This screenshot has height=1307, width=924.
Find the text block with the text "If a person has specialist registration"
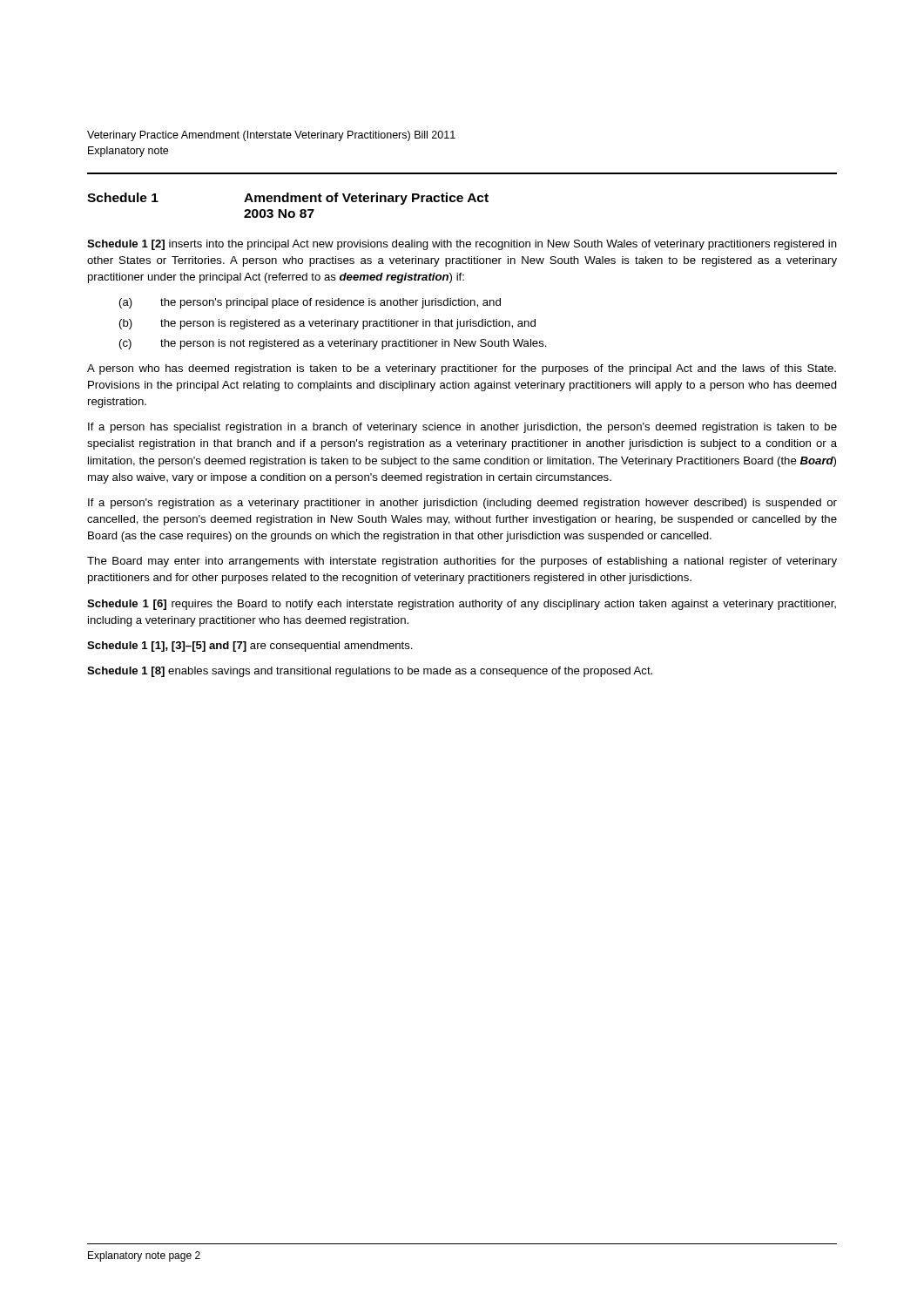[x=462, y=452]
